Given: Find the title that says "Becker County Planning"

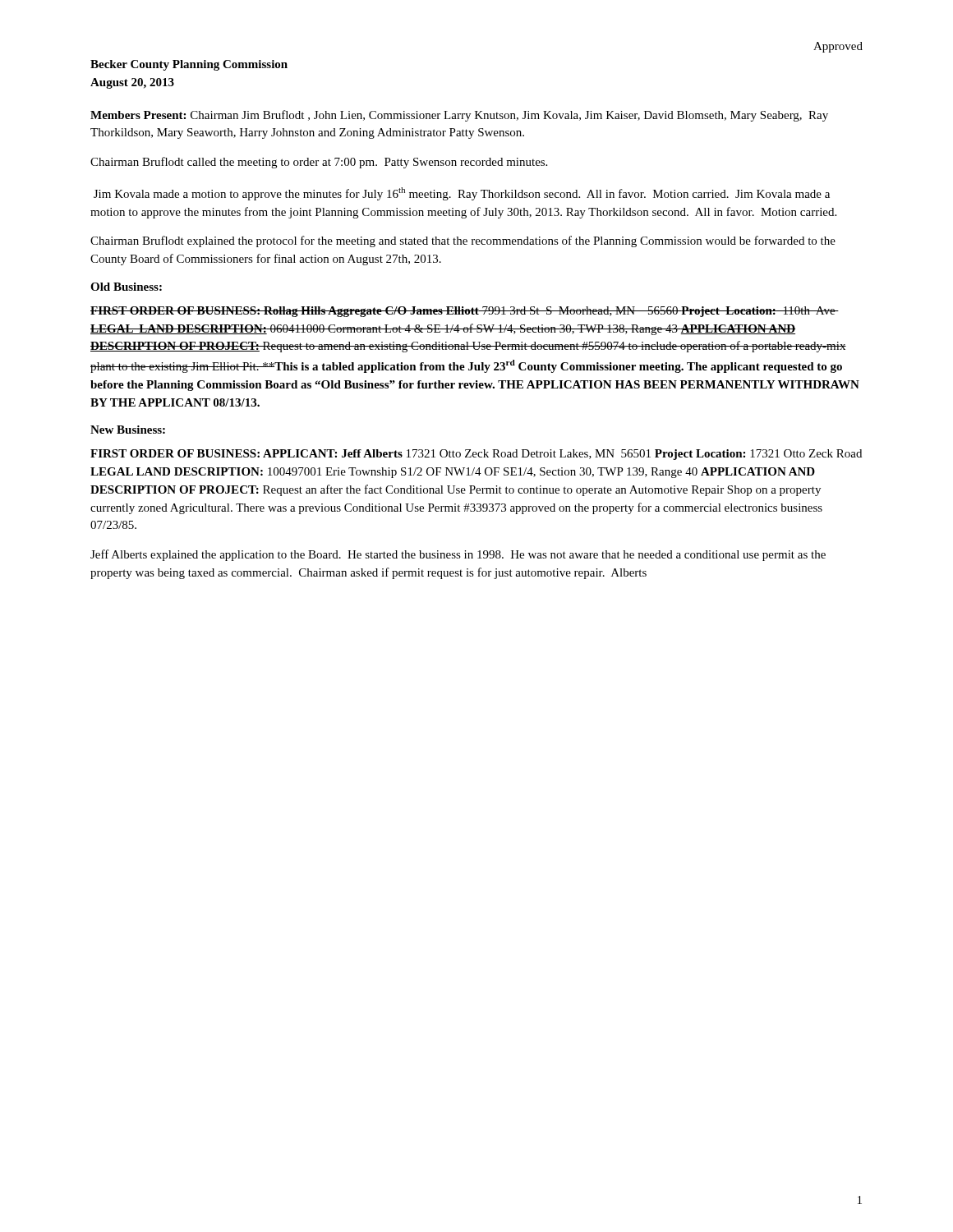Looking at the screenshot, I should click(x=189, y=65).
